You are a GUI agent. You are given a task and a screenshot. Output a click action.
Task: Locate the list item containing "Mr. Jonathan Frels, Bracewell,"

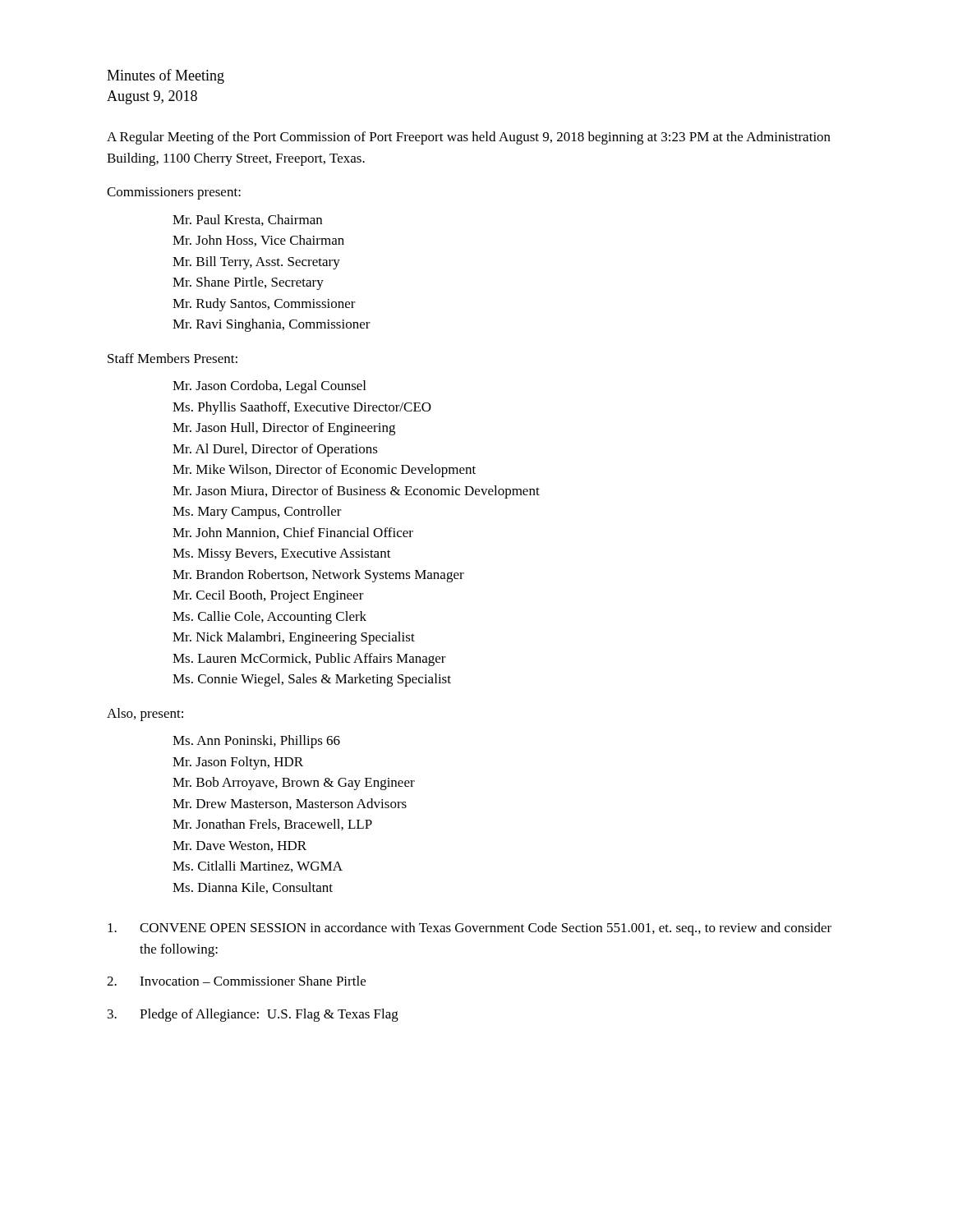click(x=272, y=825)
